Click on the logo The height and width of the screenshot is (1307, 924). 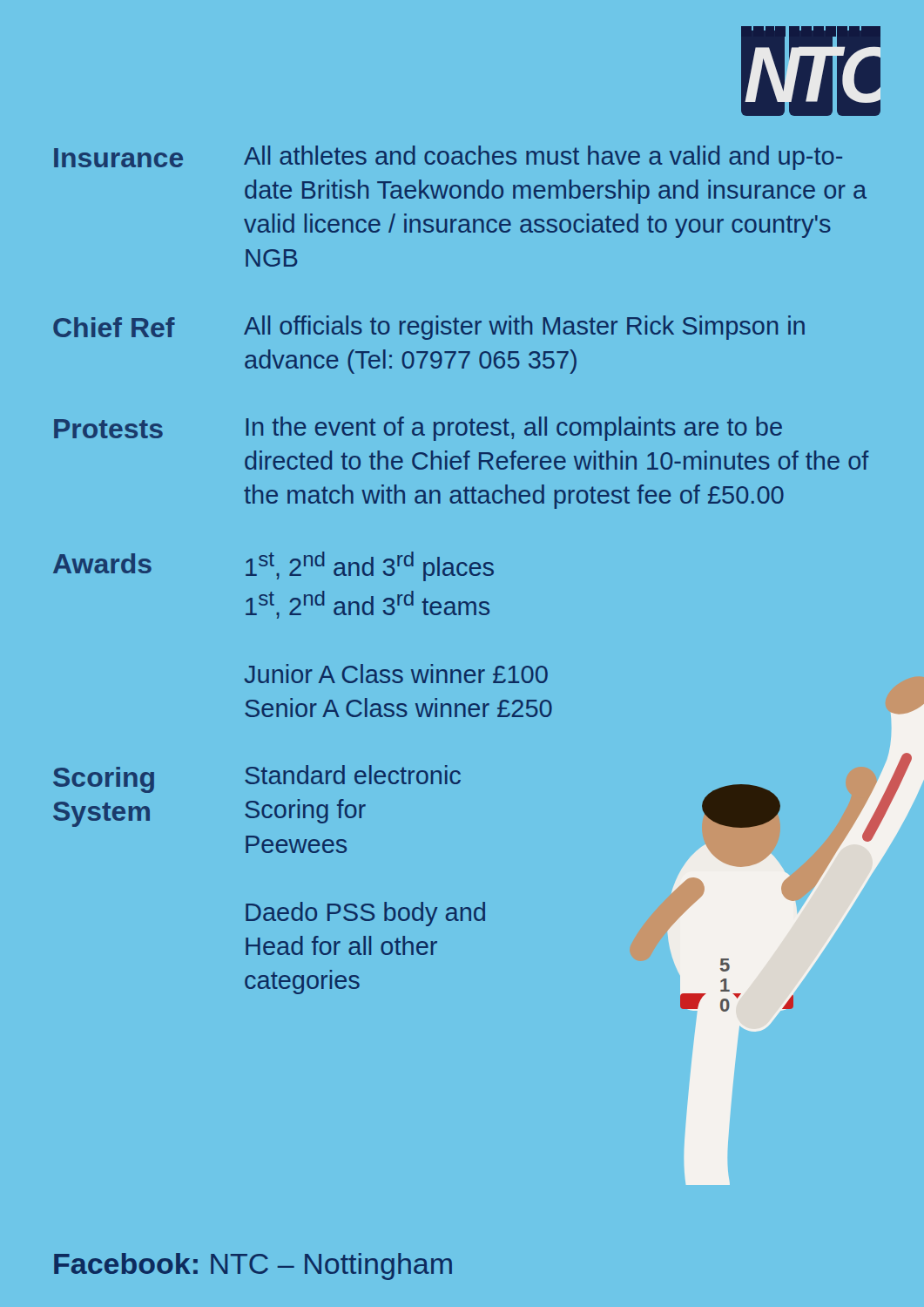(811, 78)
